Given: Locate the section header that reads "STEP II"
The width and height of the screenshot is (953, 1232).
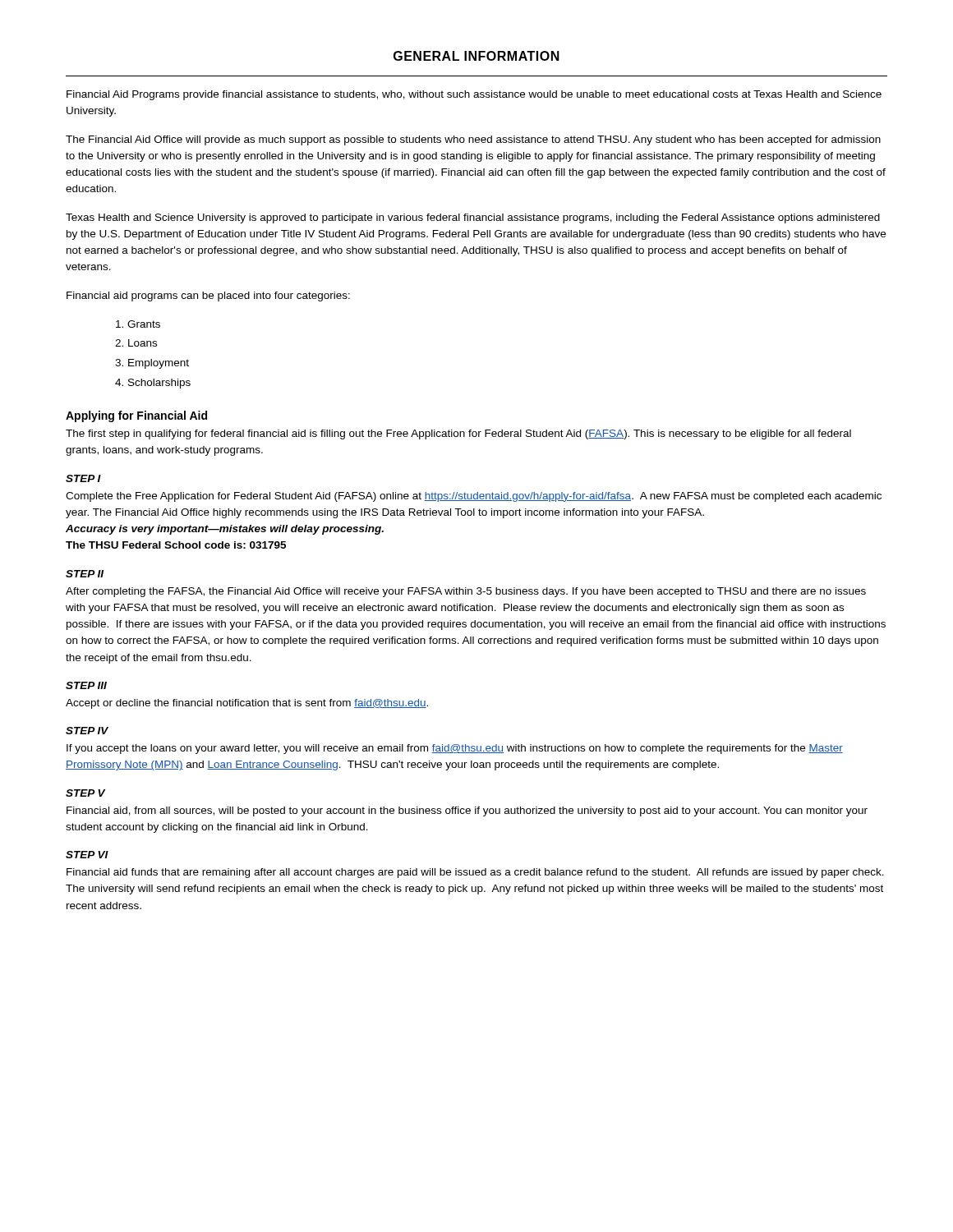Looking at the screenshot, I should pos(85,573).
